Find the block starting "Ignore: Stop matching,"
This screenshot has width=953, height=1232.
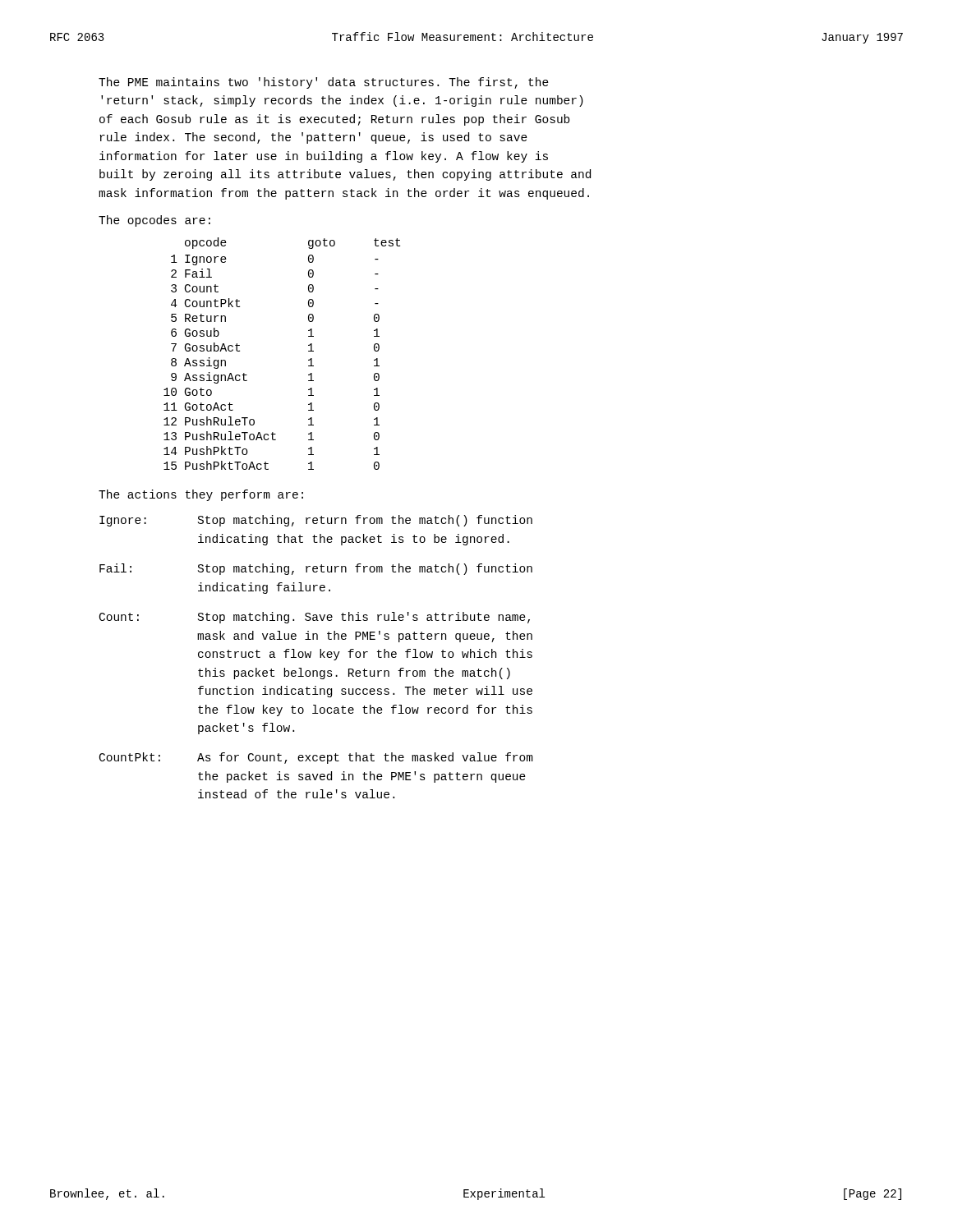pyautogui.click(x=493, y=530)
